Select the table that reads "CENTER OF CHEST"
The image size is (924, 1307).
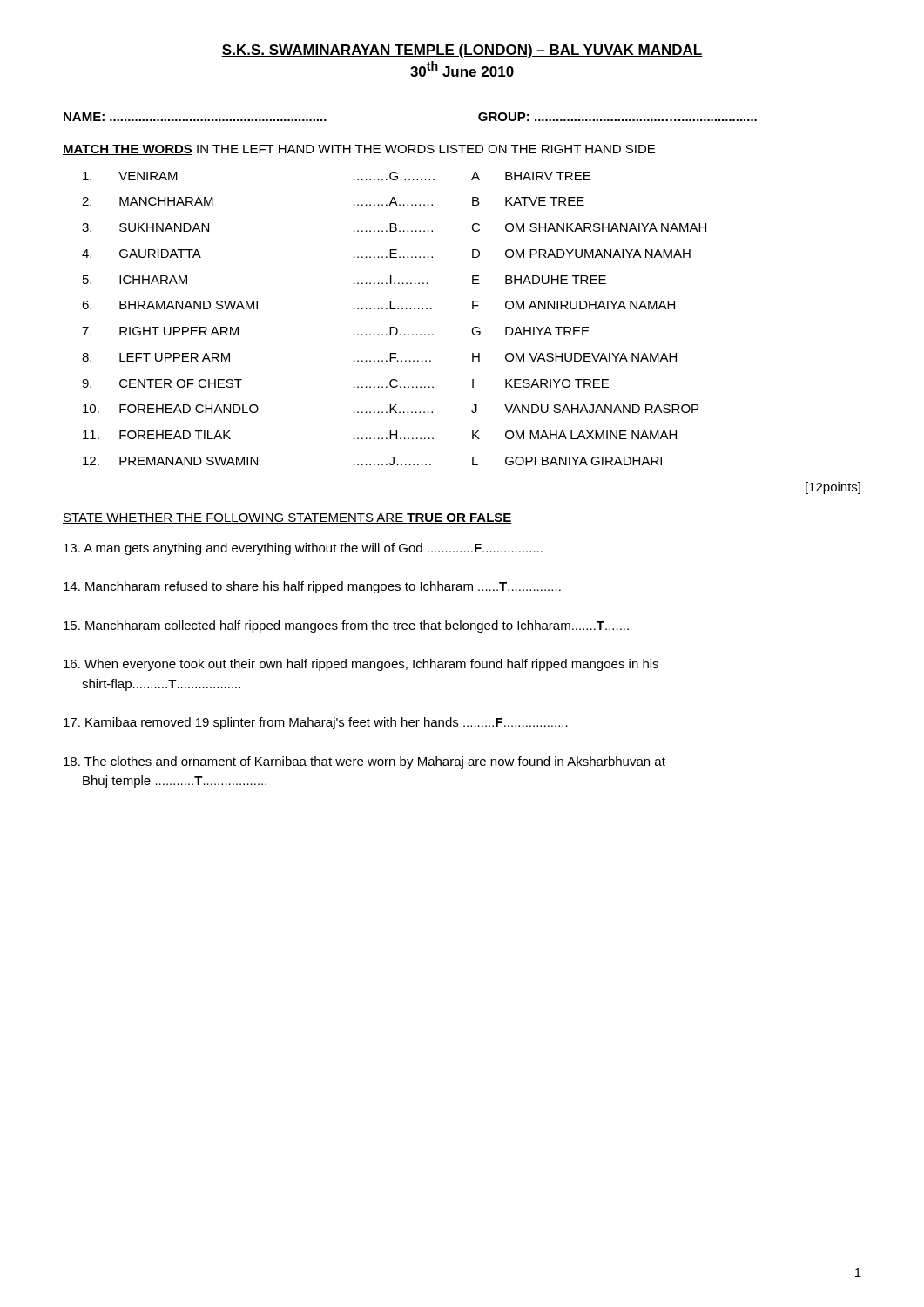tap(462, 318)
